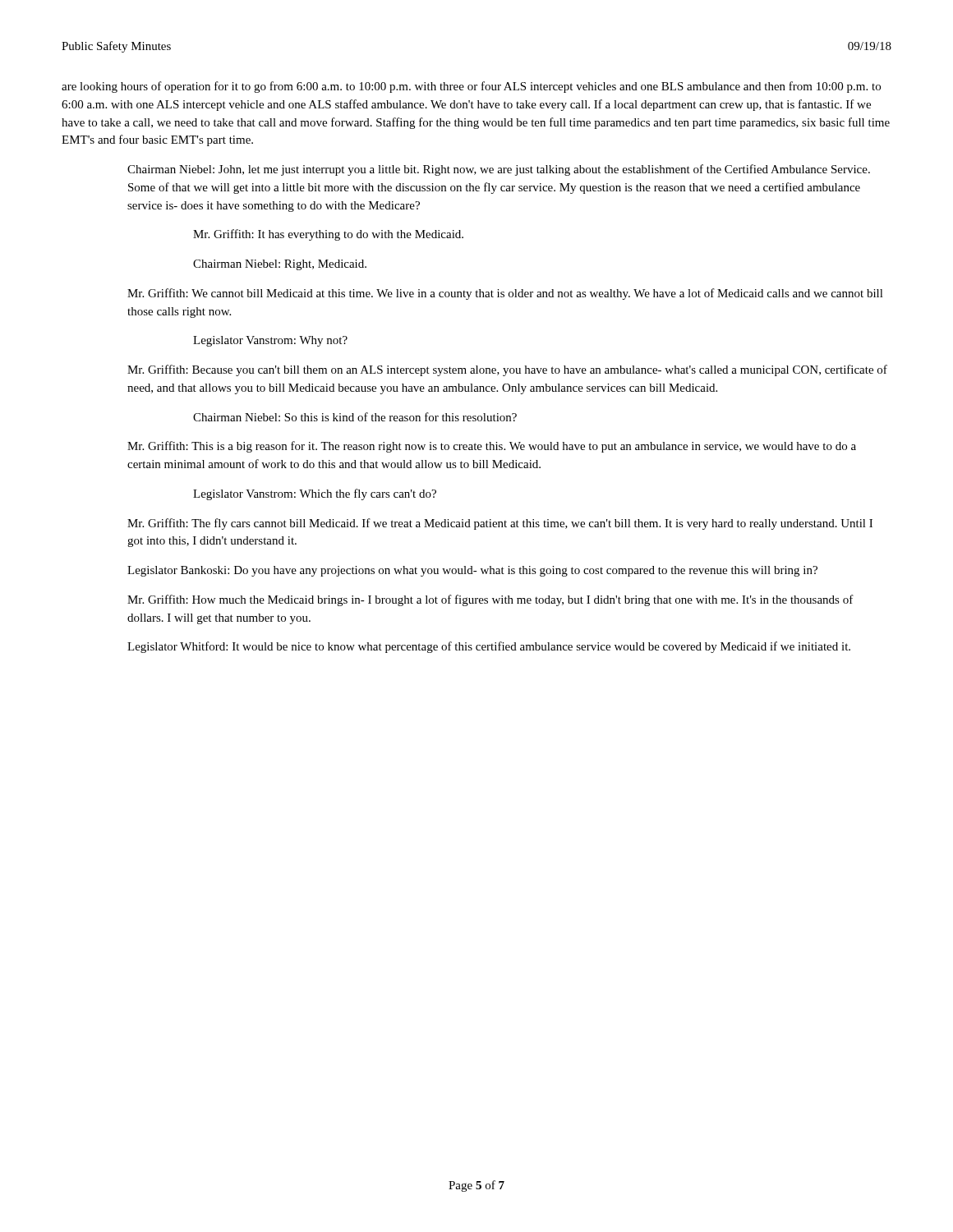Click on the text starting "Chairman Niebel: So this is kind of the"
This screenshot has height=1232, width=953.
[355, 417]
